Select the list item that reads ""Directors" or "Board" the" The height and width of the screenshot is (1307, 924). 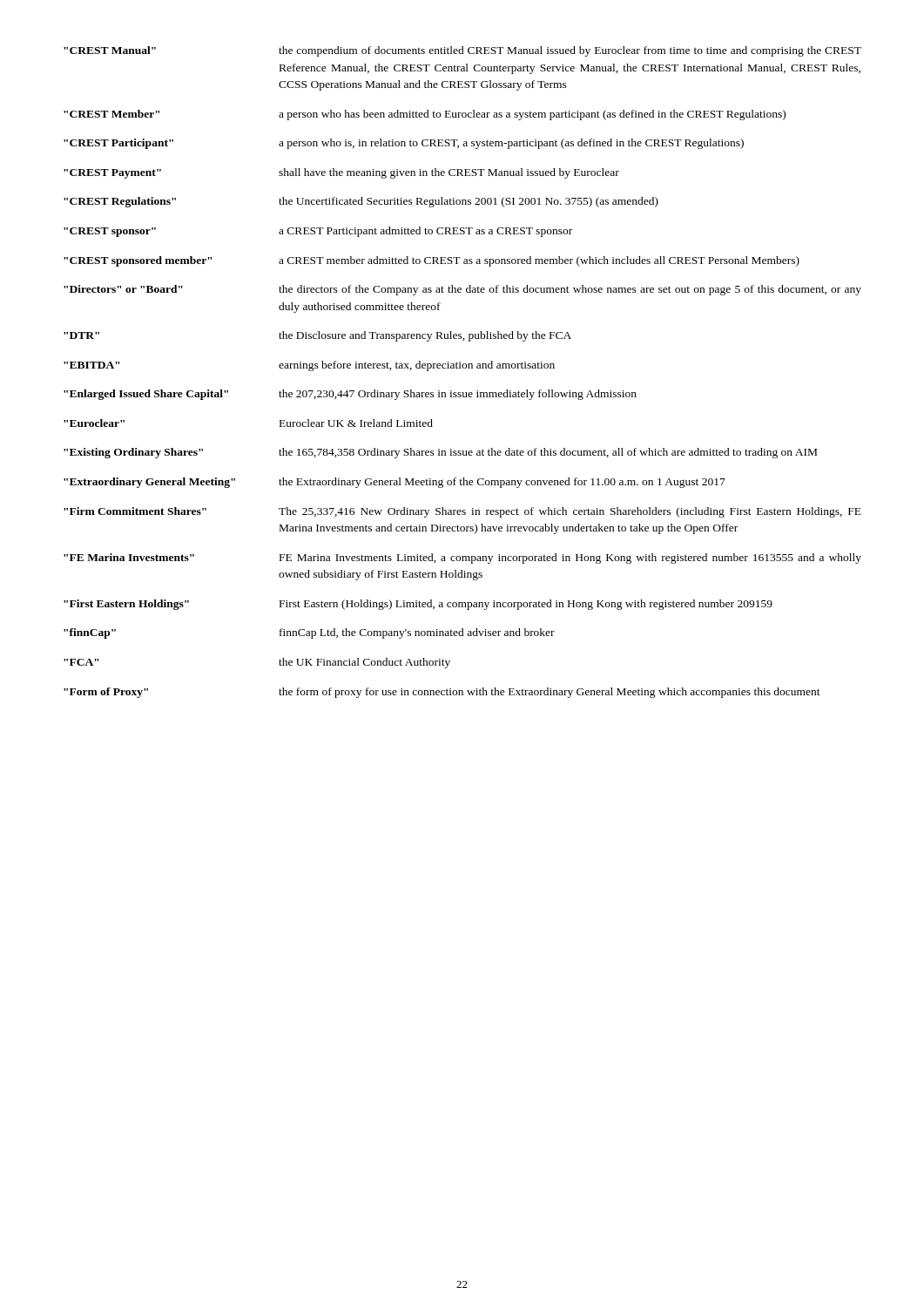point(462,298)
